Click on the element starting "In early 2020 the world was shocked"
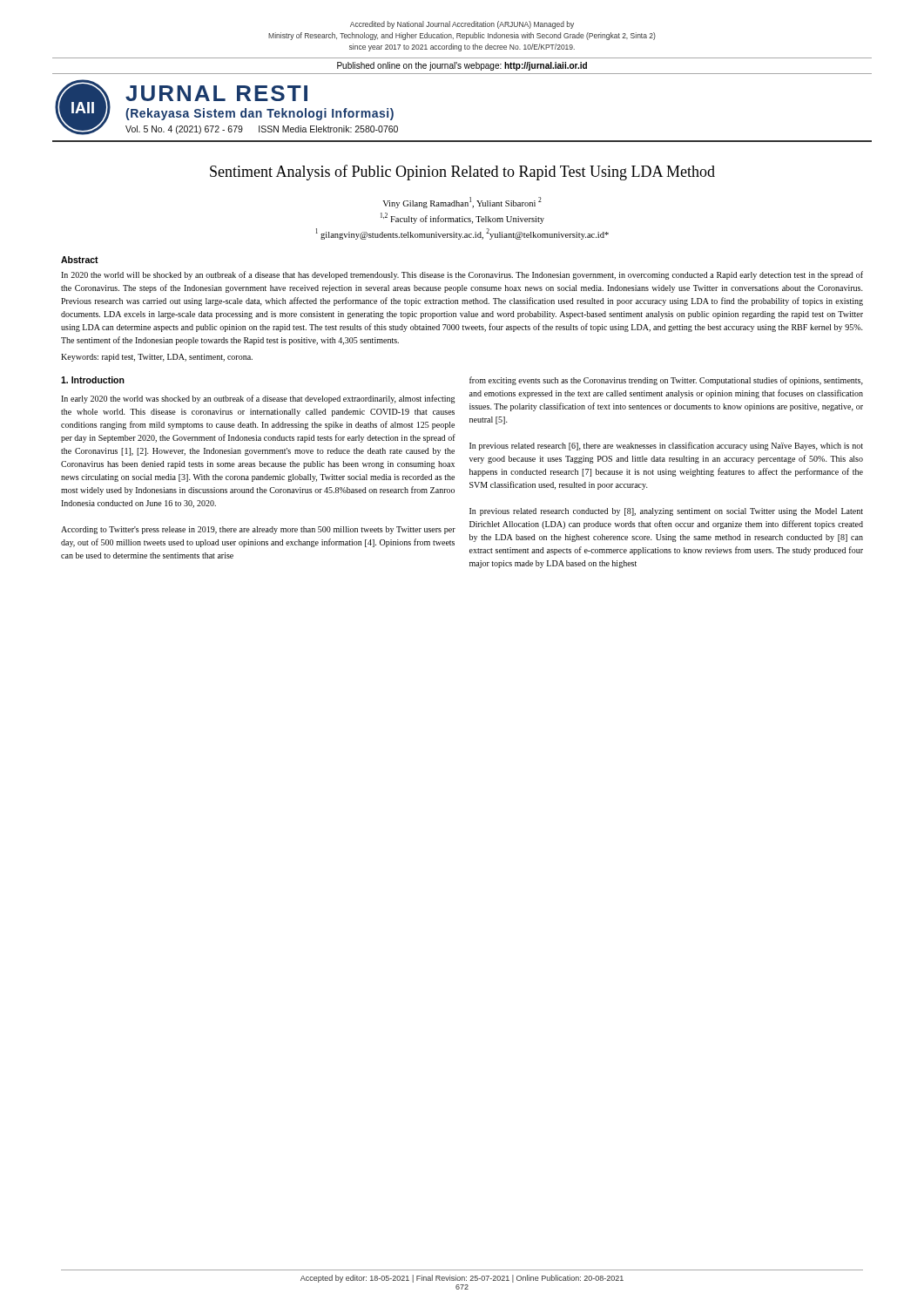924x1307 pixels. (x=258, y=451)
